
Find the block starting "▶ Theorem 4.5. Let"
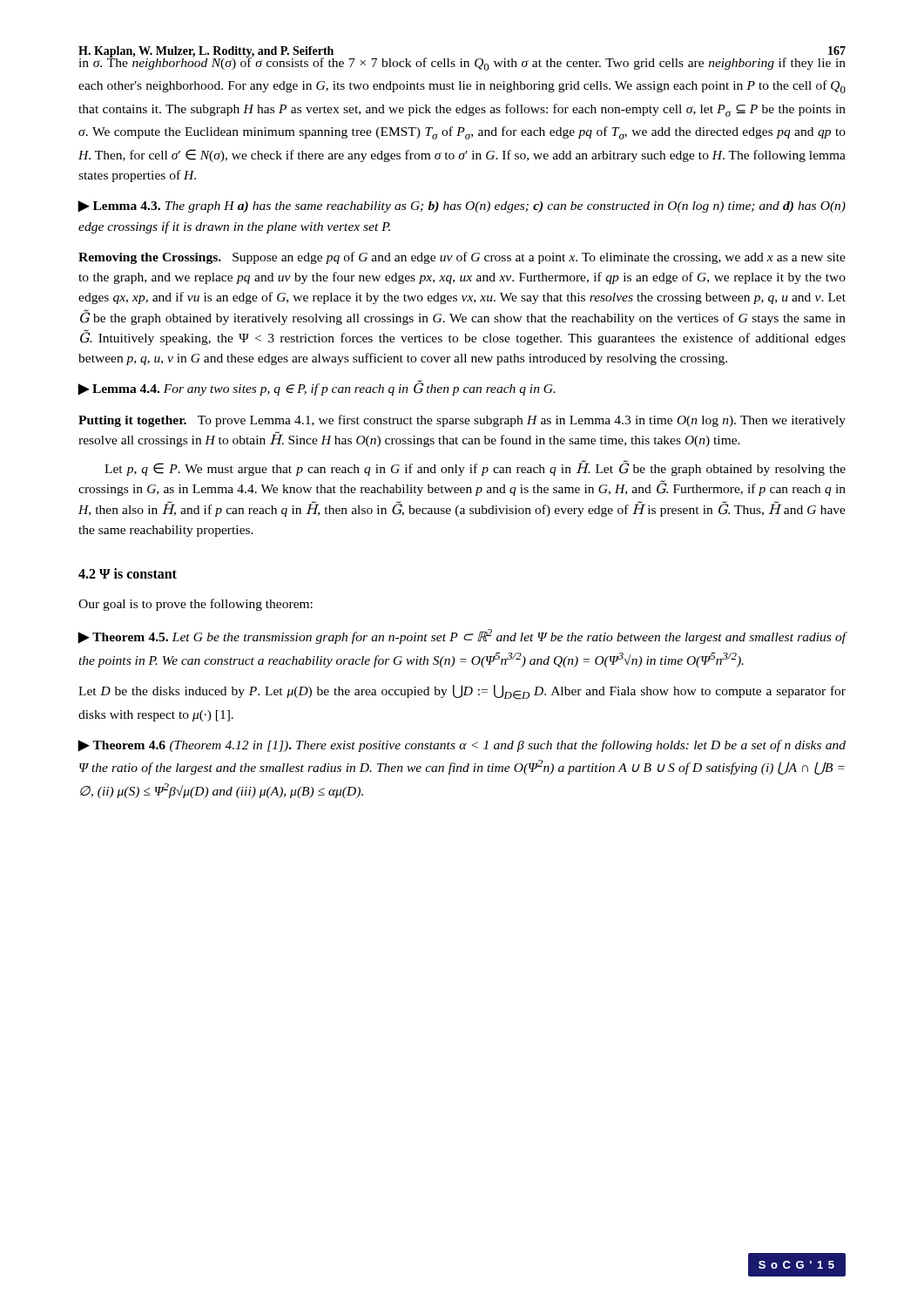point(462,647)
